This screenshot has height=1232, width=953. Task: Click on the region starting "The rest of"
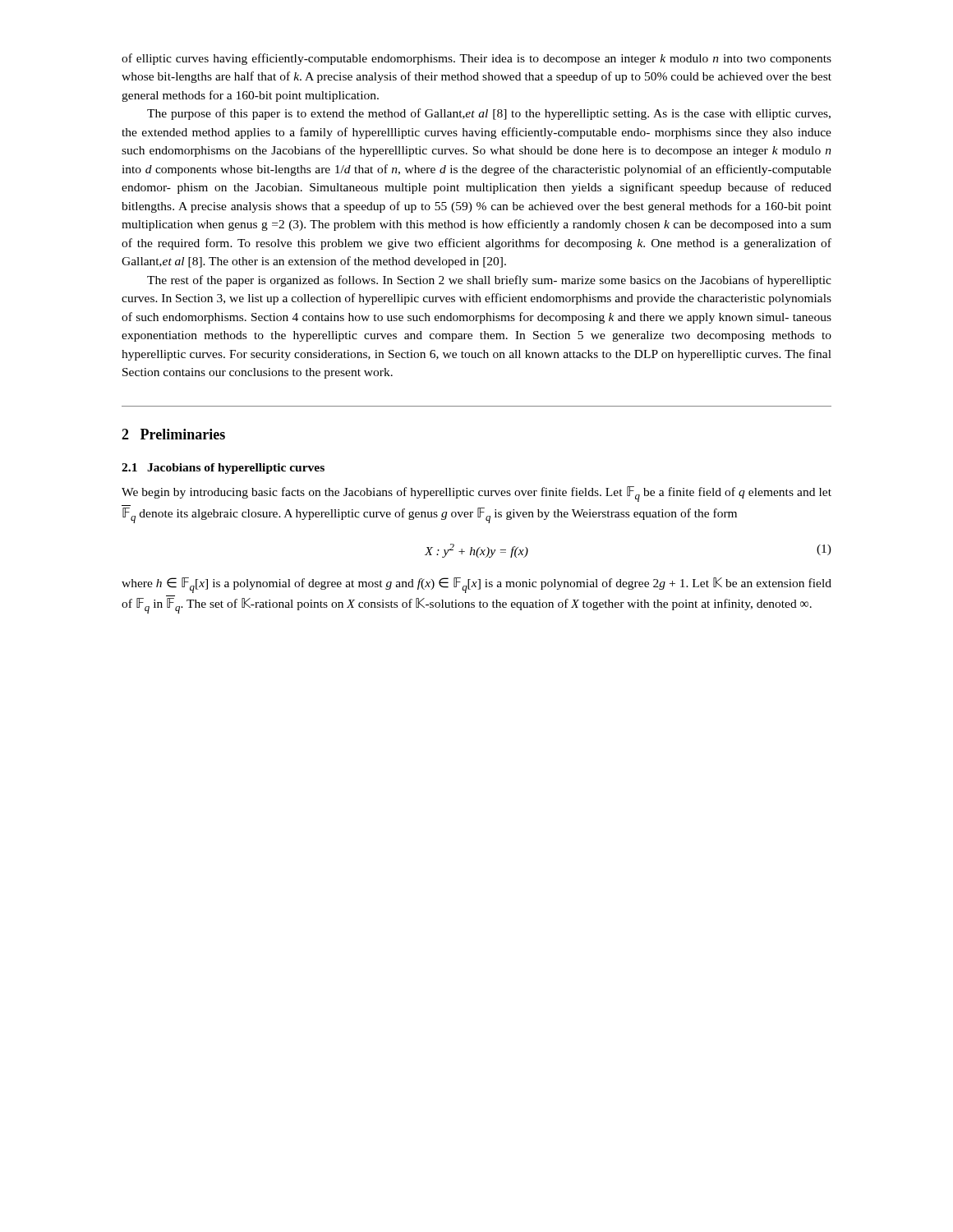(x=476, y=326)
